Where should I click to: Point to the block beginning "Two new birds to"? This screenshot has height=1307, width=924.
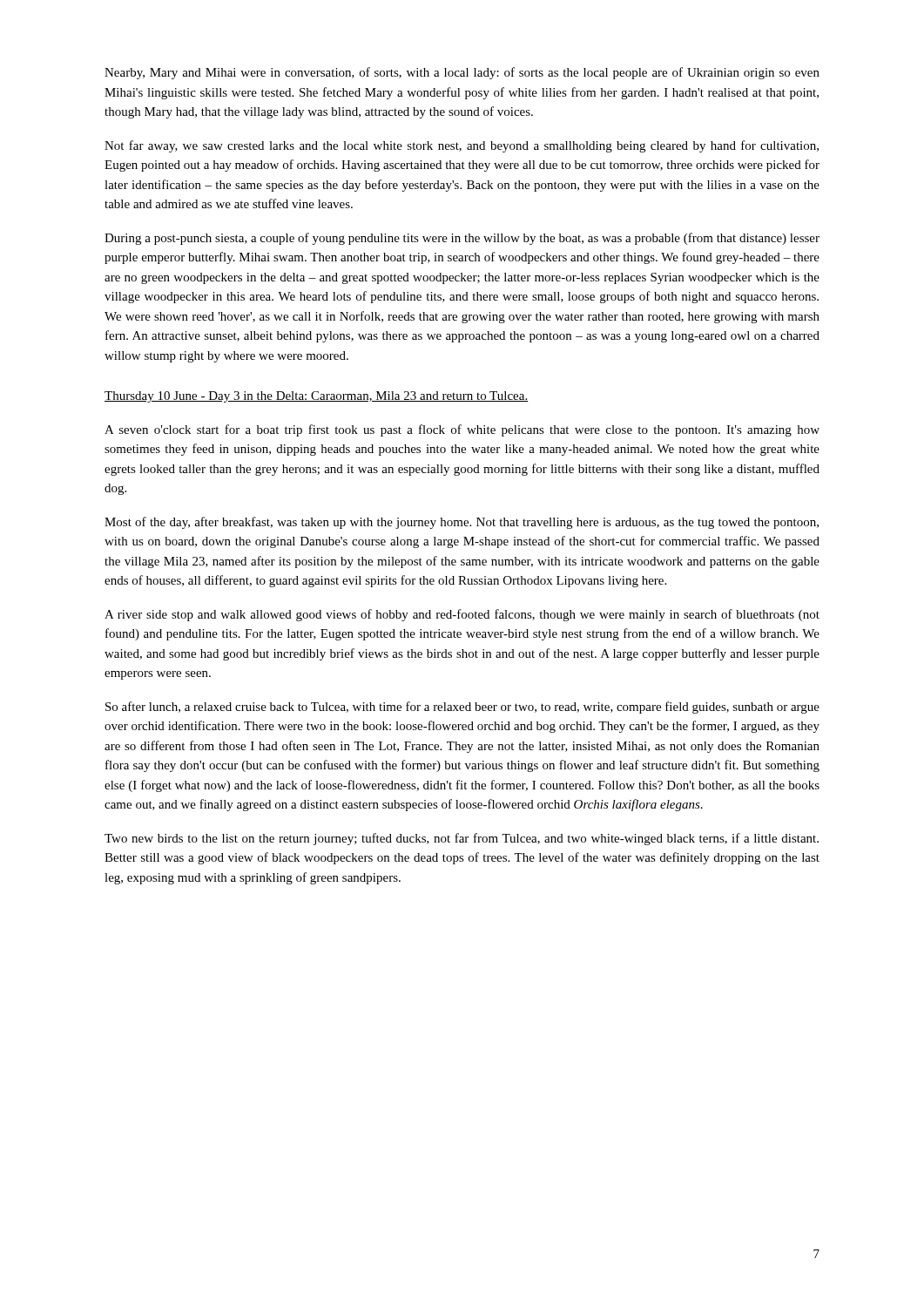coord(462,857)
